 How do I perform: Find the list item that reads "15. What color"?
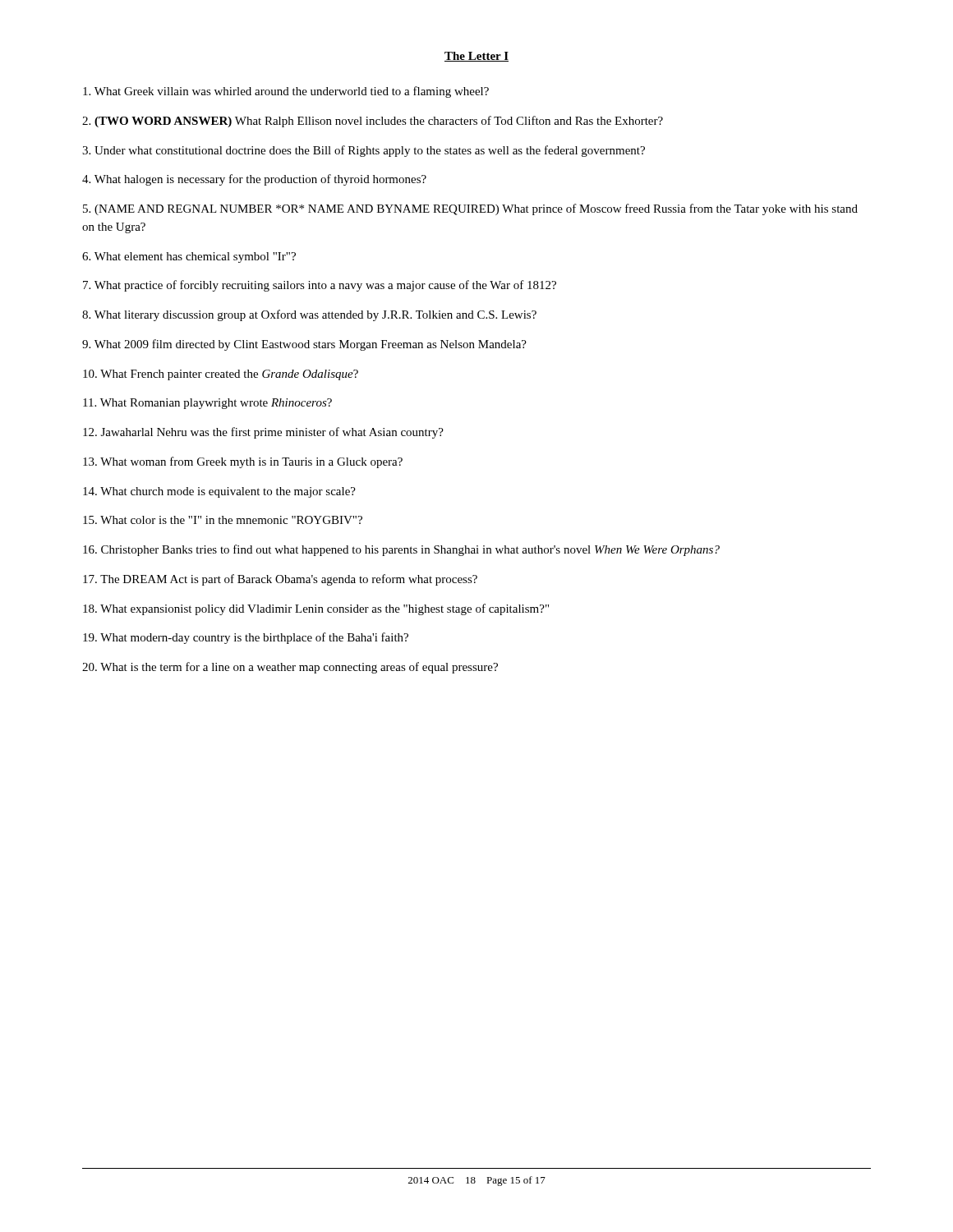tap(222, 520)
